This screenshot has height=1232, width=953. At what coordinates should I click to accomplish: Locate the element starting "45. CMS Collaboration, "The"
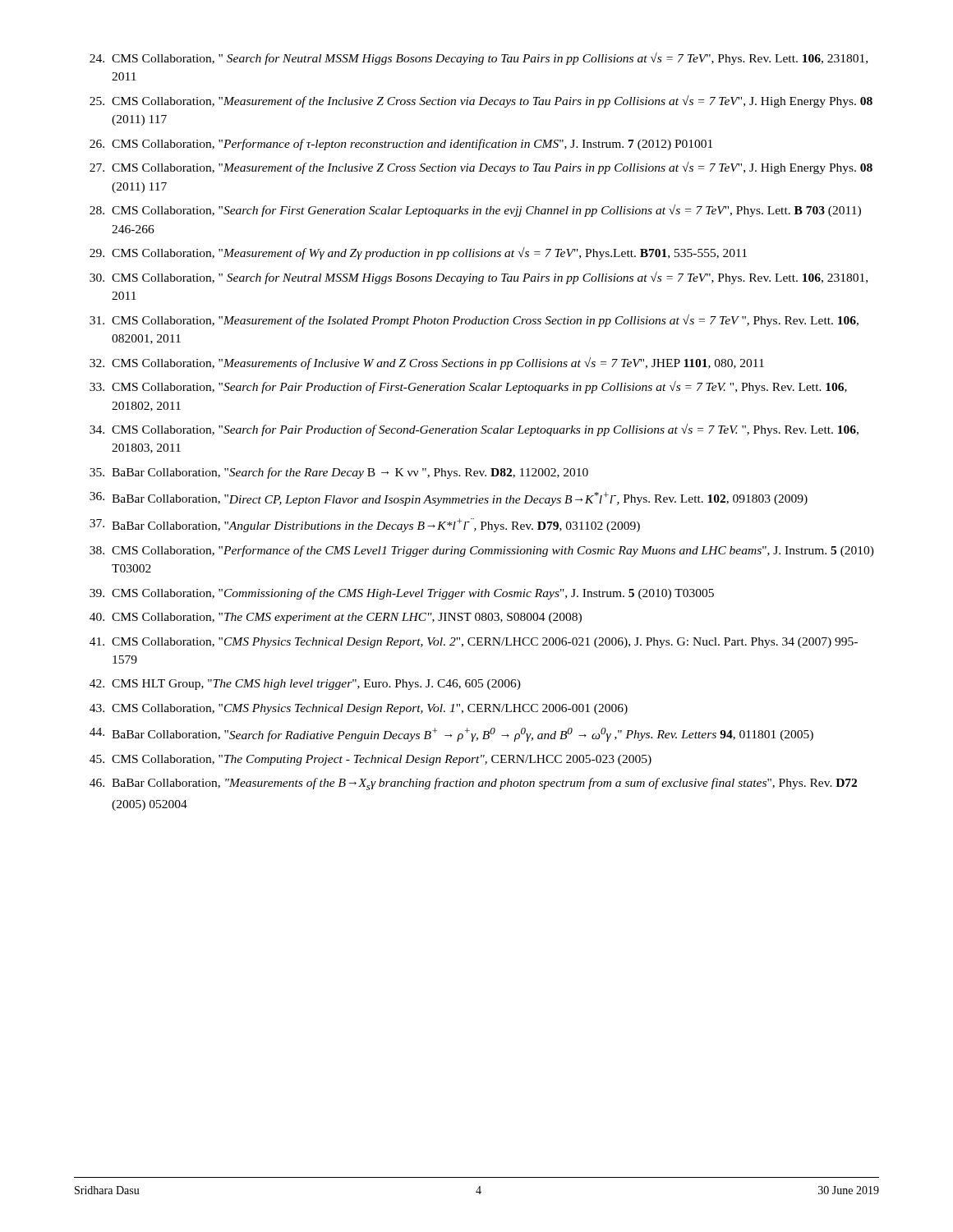coord(476,759)
